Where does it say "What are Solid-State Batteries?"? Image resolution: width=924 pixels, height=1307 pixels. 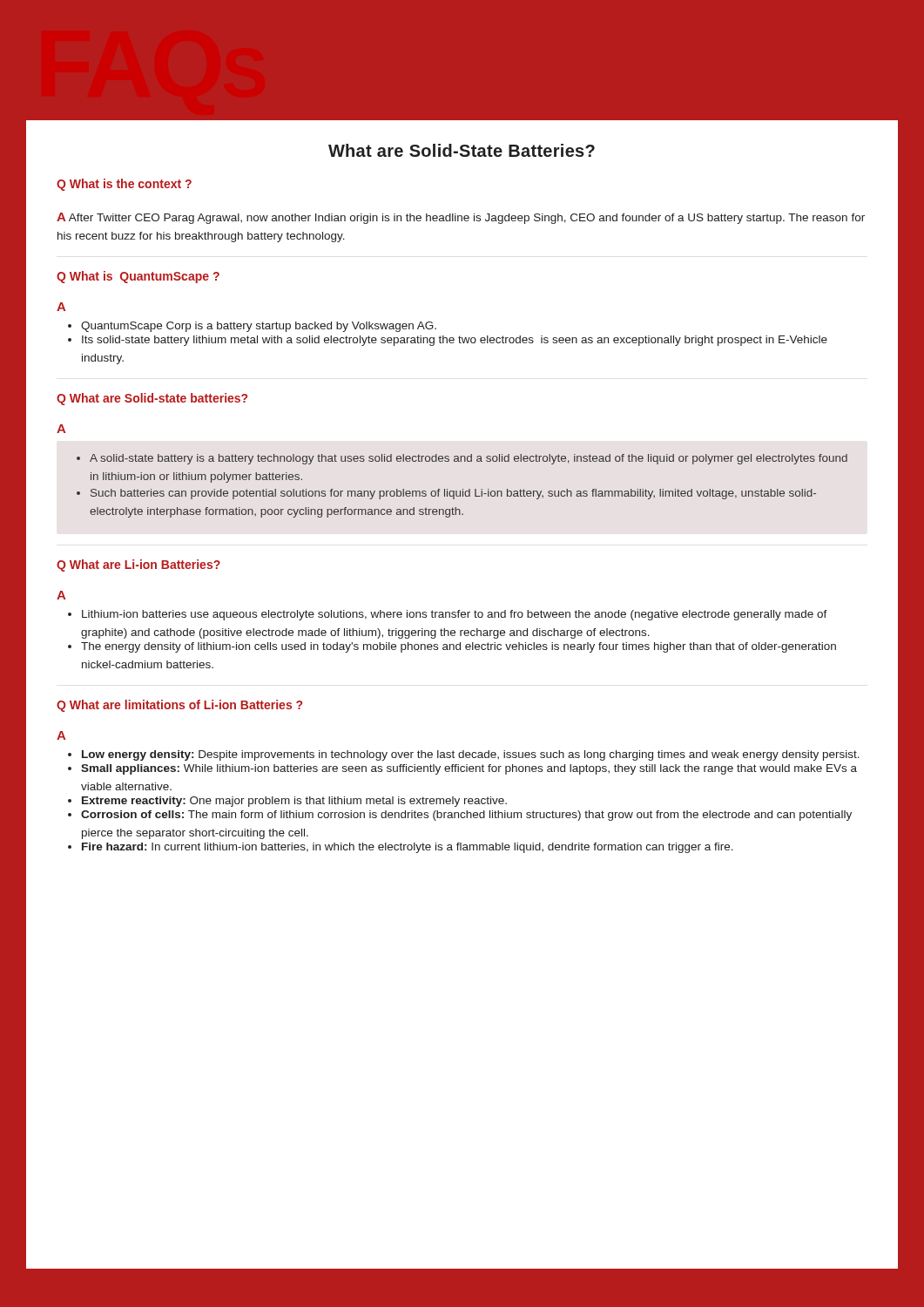tap(462, 151)
